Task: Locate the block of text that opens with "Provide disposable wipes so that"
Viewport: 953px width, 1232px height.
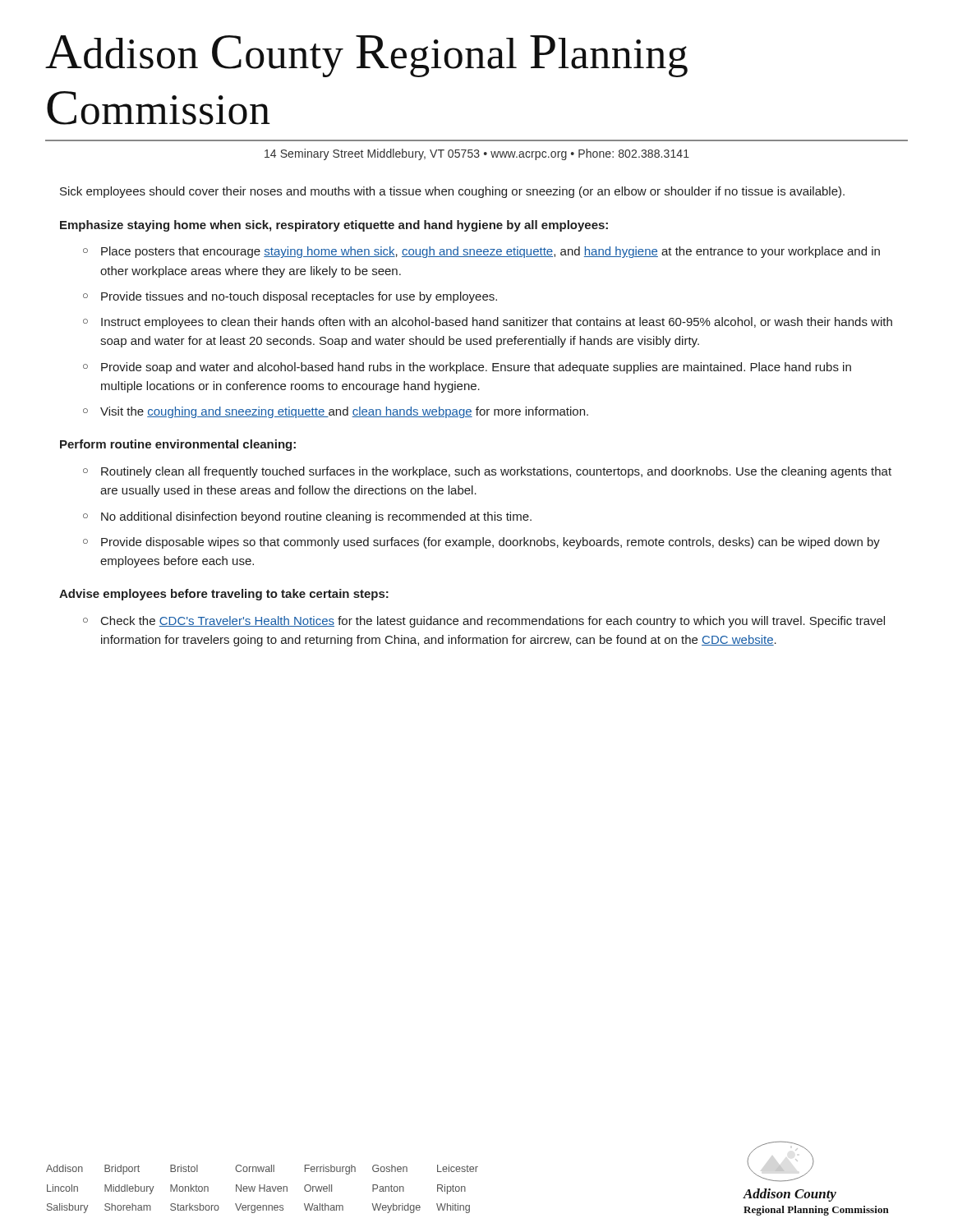Action: point(490,551)
